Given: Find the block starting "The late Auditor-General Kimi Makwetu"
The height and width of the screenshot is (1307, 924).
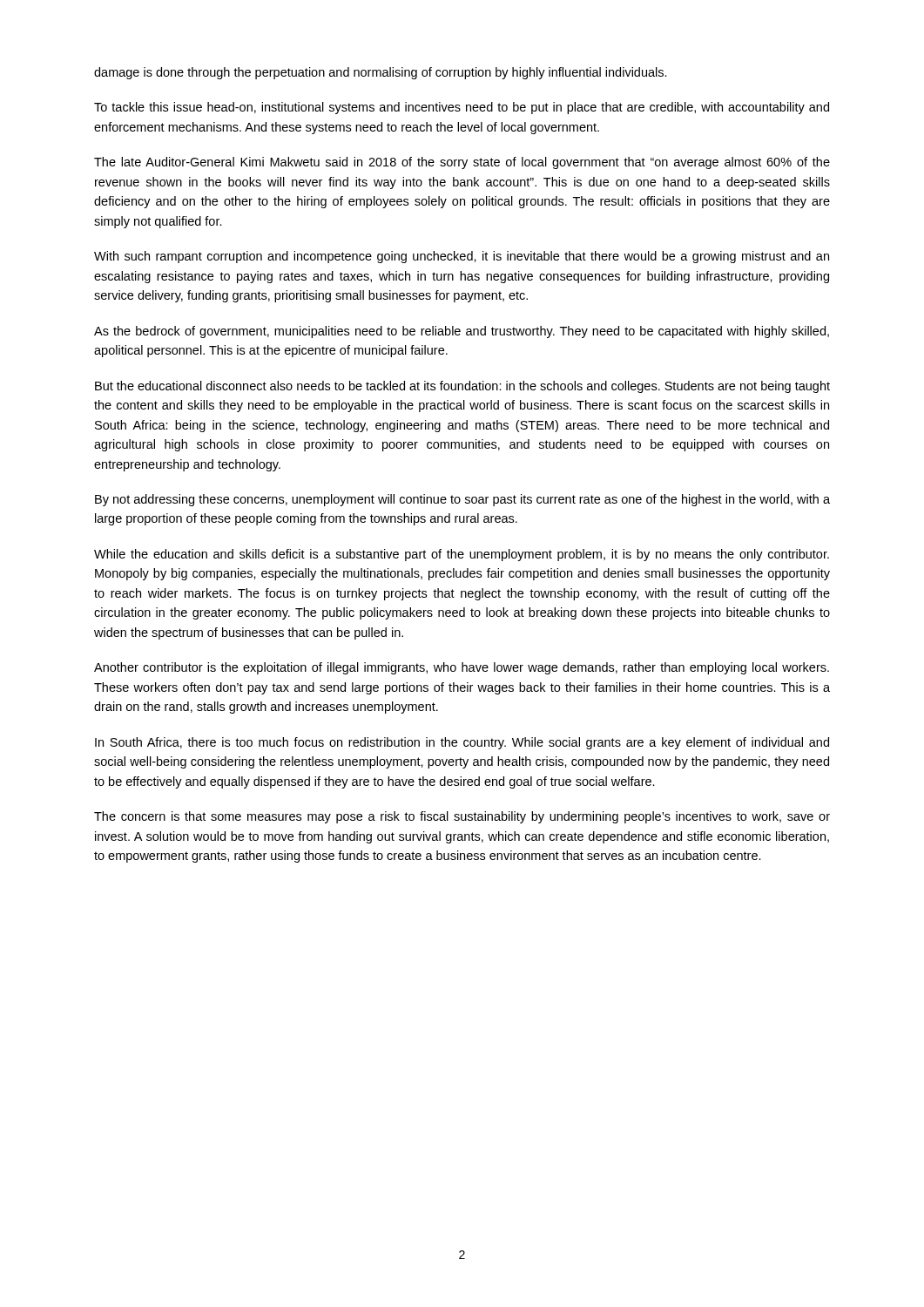Looking at the screenshot, I should coord(462,192).
